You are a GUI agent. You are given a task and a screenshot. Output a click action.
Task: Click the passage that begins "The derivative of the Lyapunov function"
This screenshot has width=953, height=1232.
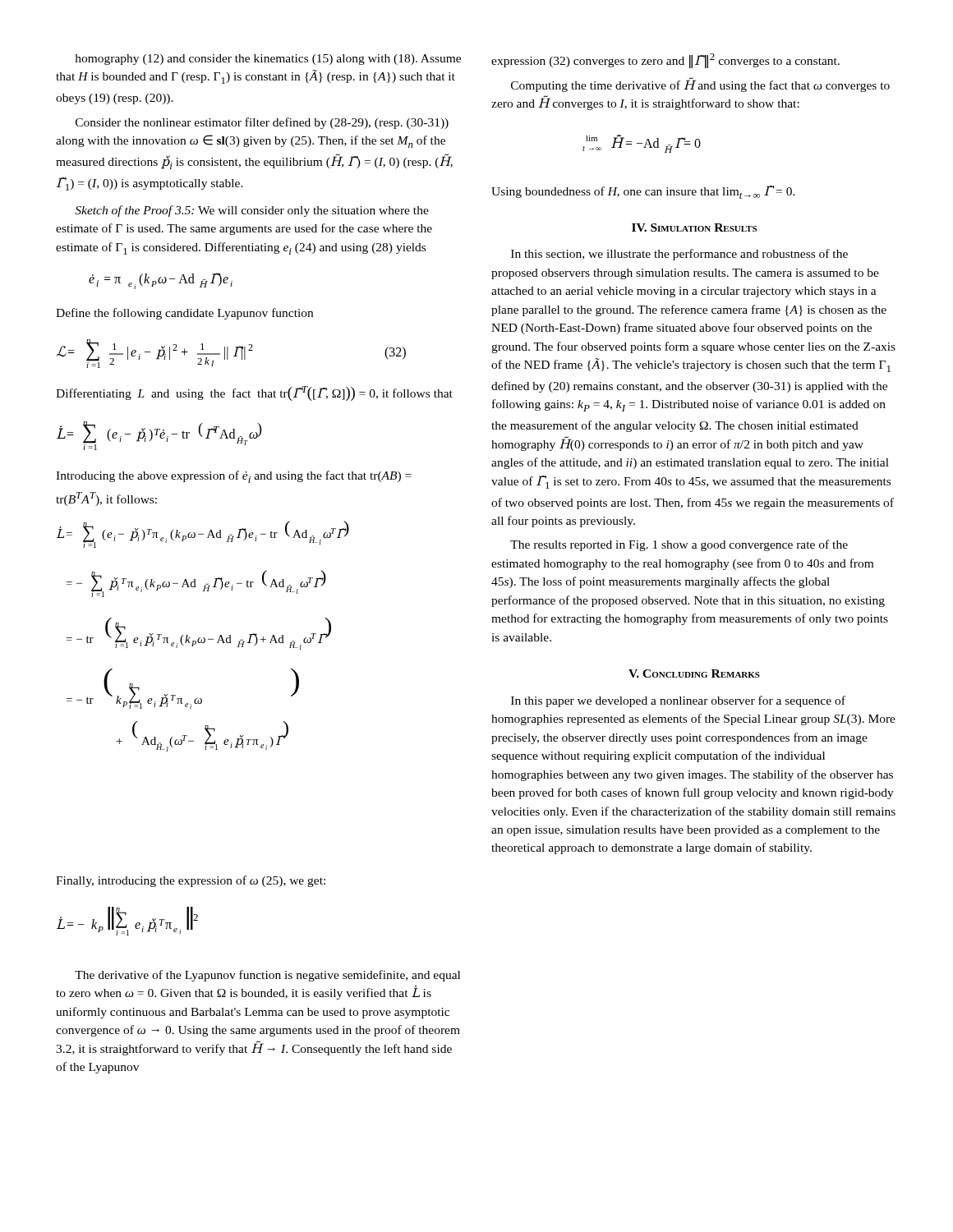click(x=259, y=1021)
